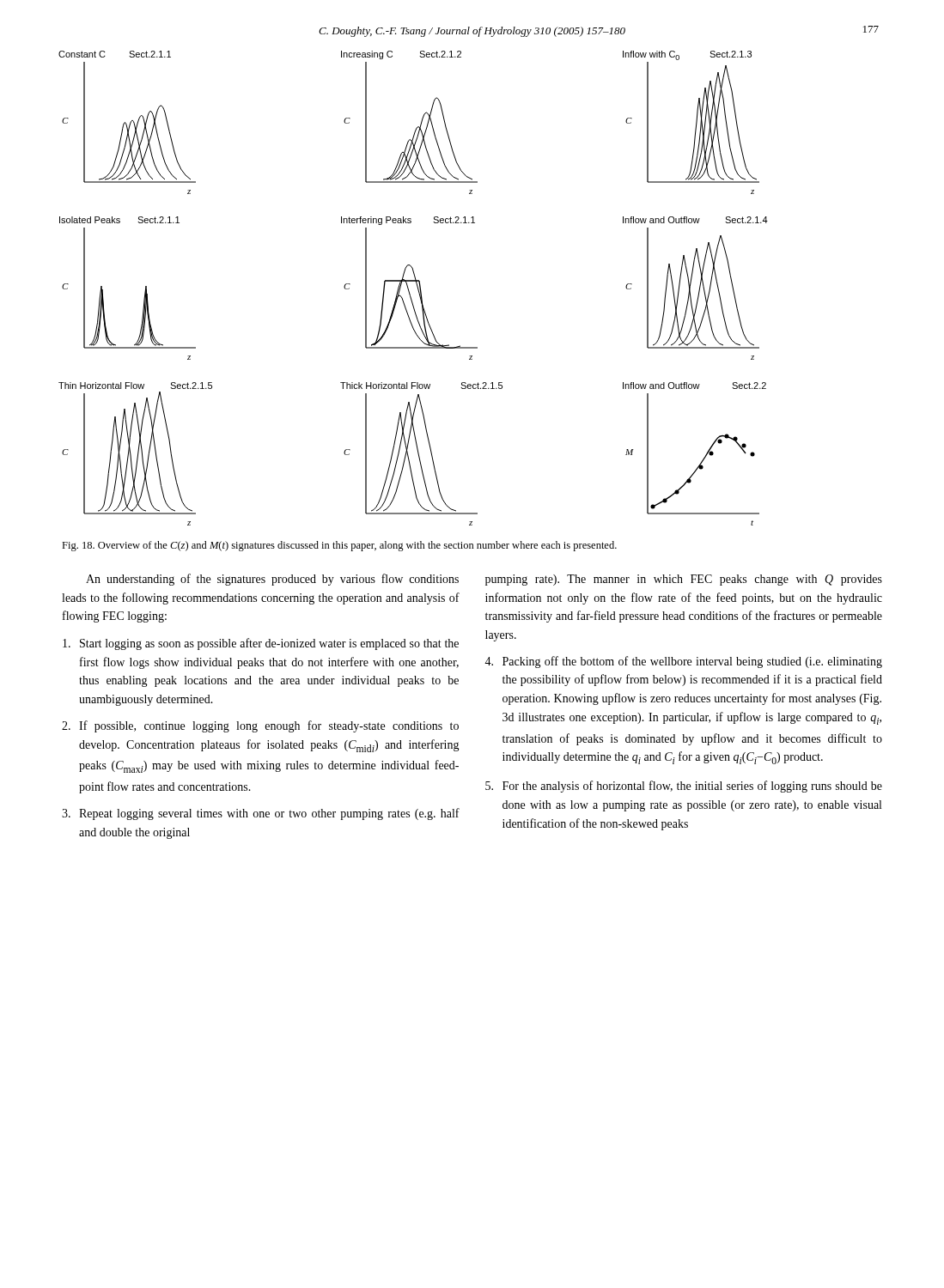Image resolution: width=944 pixels, height=1288 pixels.
Task: Select the illustration
Action: [x=472, y=290]
